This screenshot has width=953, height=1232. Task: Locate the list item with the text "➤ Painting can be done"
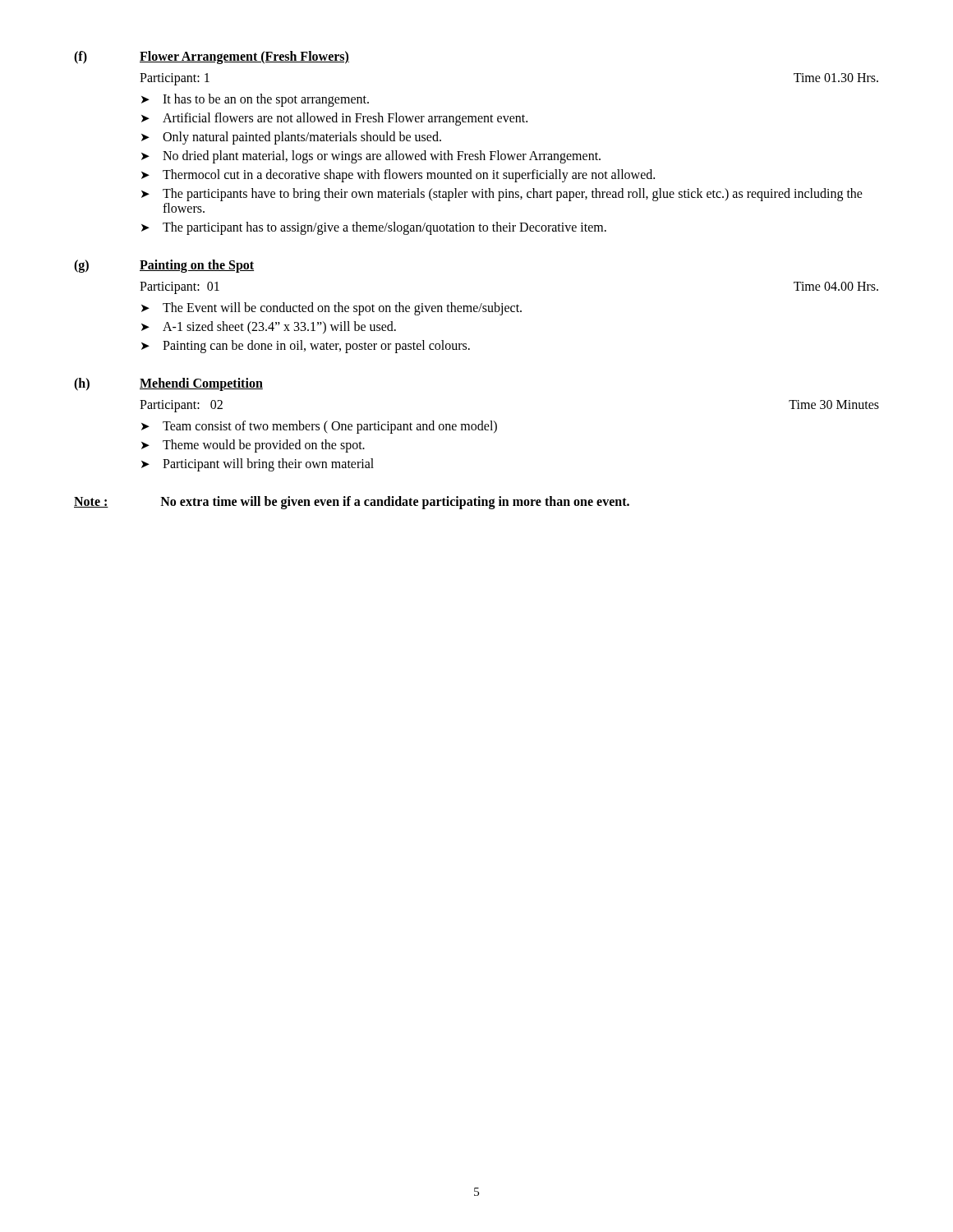pyautogui.click(x=306, y=347)
